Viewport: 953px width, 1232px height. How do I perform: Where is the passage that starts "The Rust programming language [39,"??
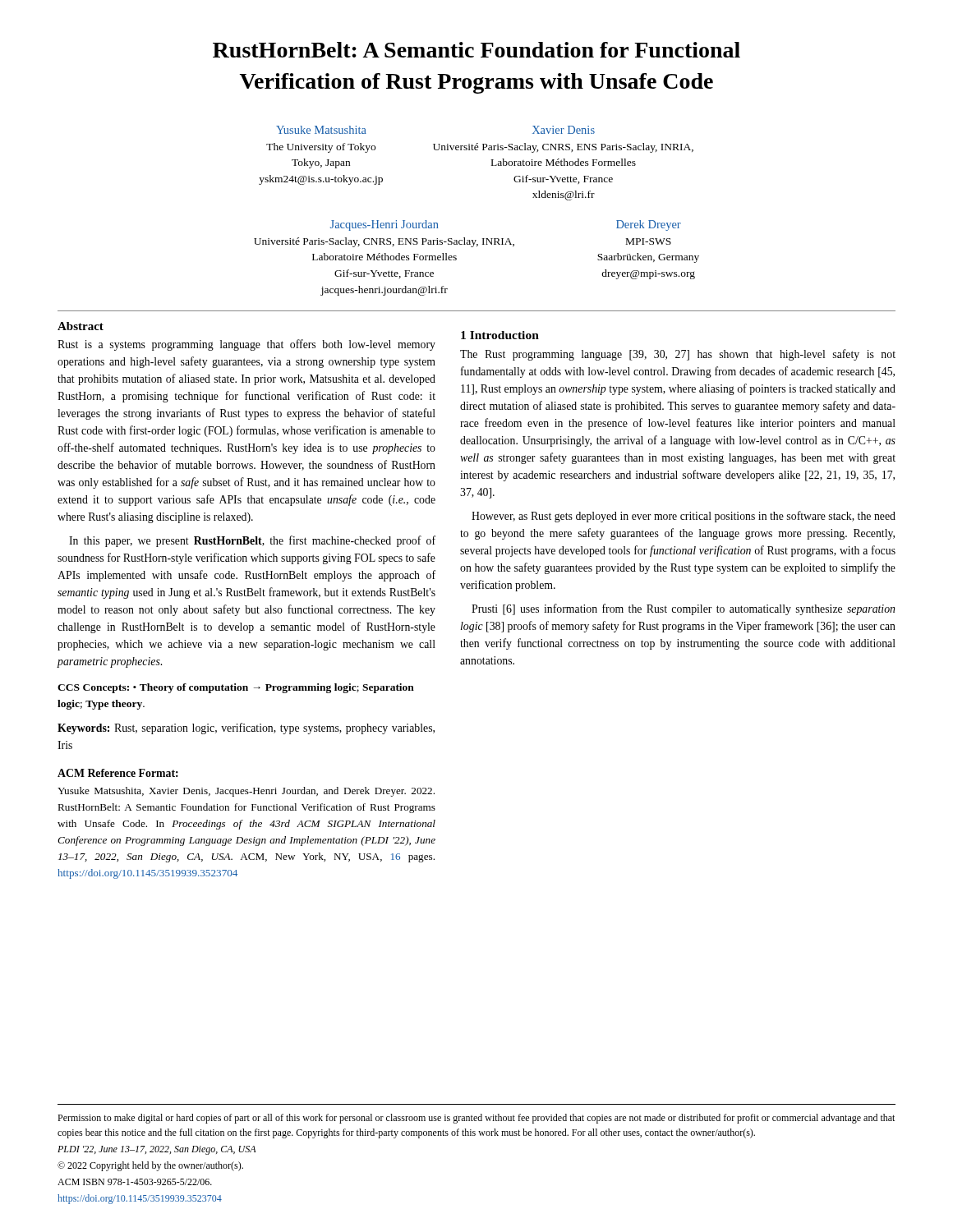tap(678, 508)
